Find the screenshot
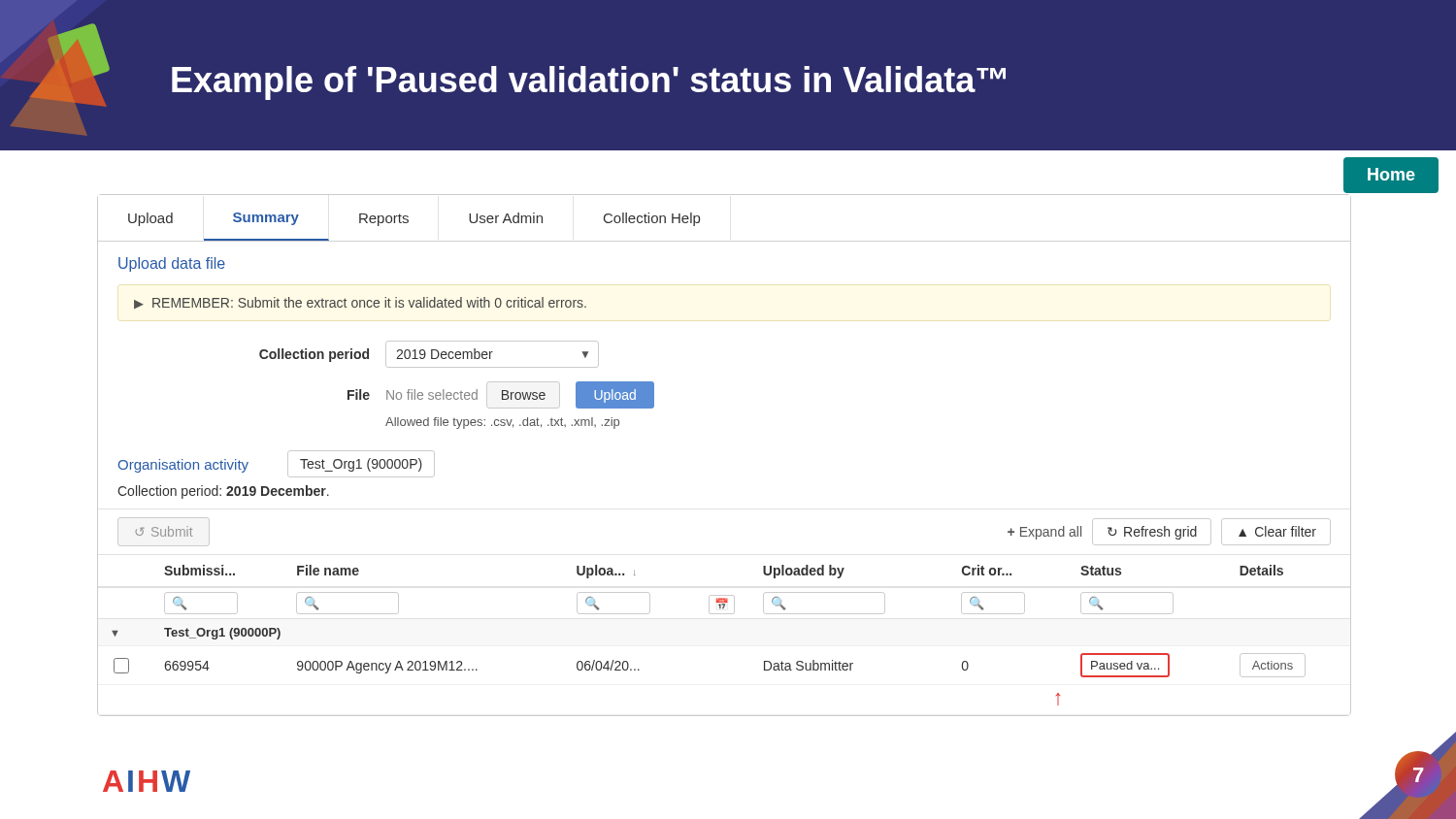This screenshot has height=819, width=1456. pyautogui.click(x=724, y=455)
